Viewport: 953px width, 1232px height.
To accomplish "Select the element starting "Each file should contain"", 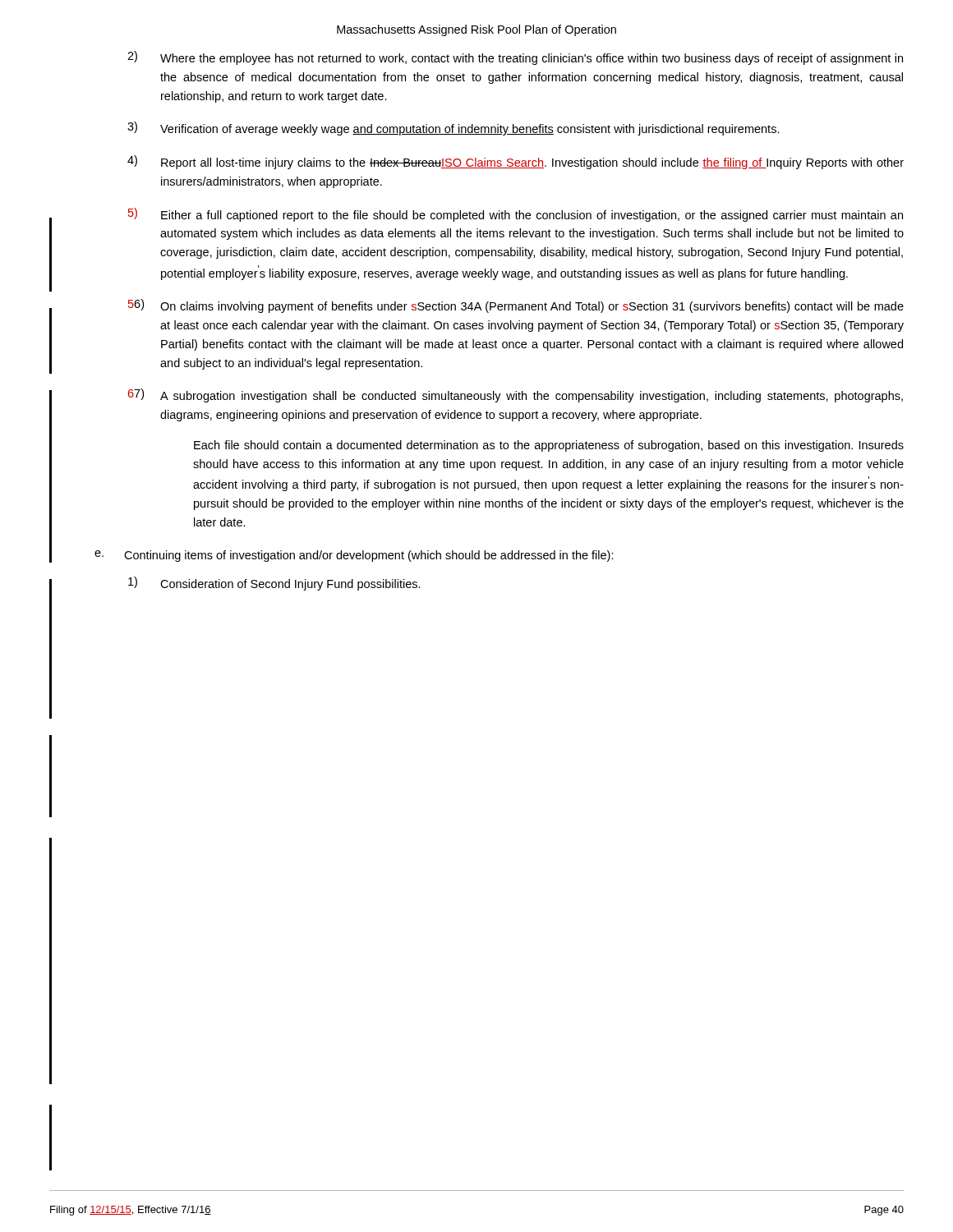I will (x=548, y=484).
